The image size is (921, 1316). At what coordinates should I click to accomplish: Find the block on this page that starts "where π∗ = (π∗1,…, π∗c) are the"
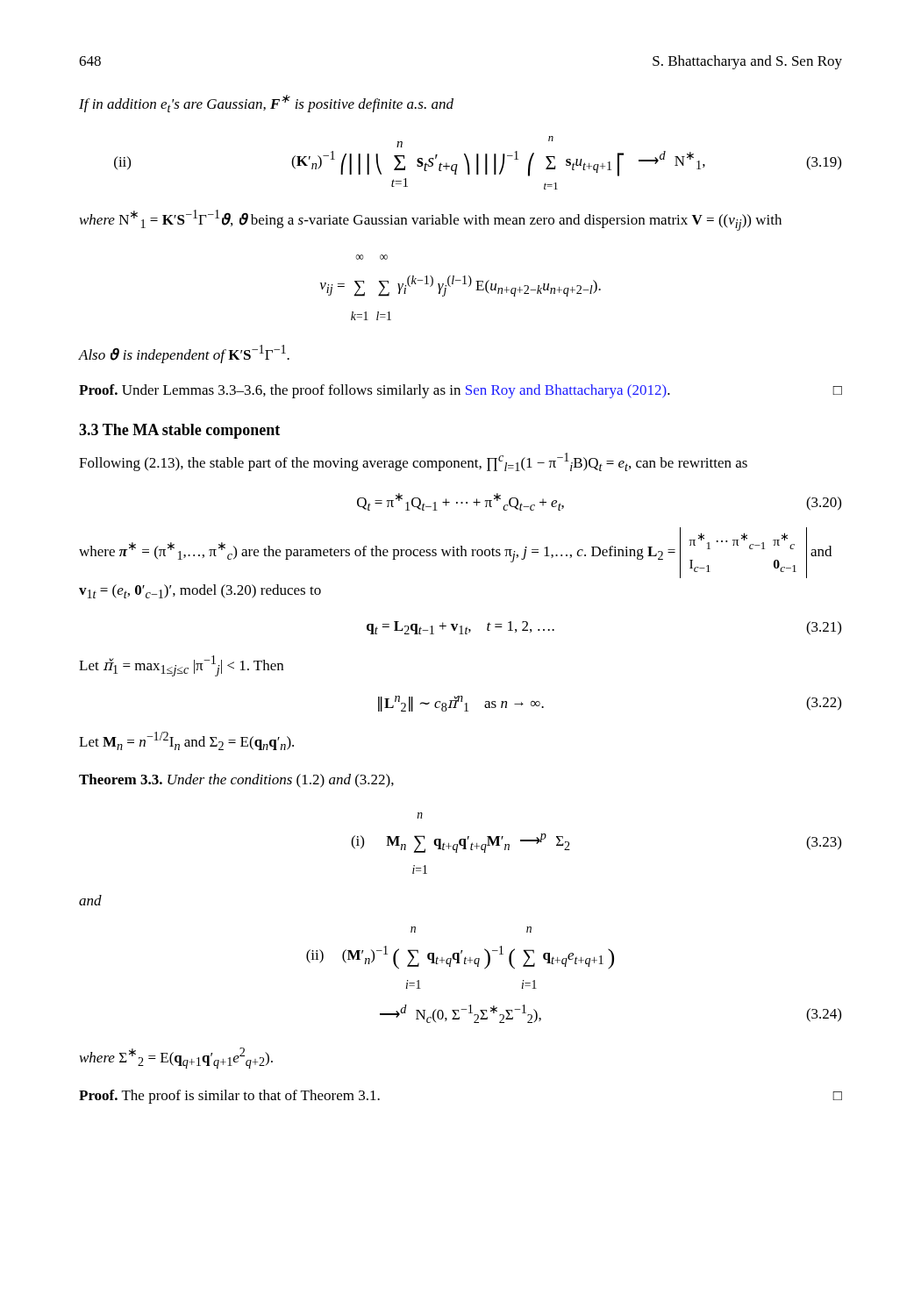click(x=455, y=564)
